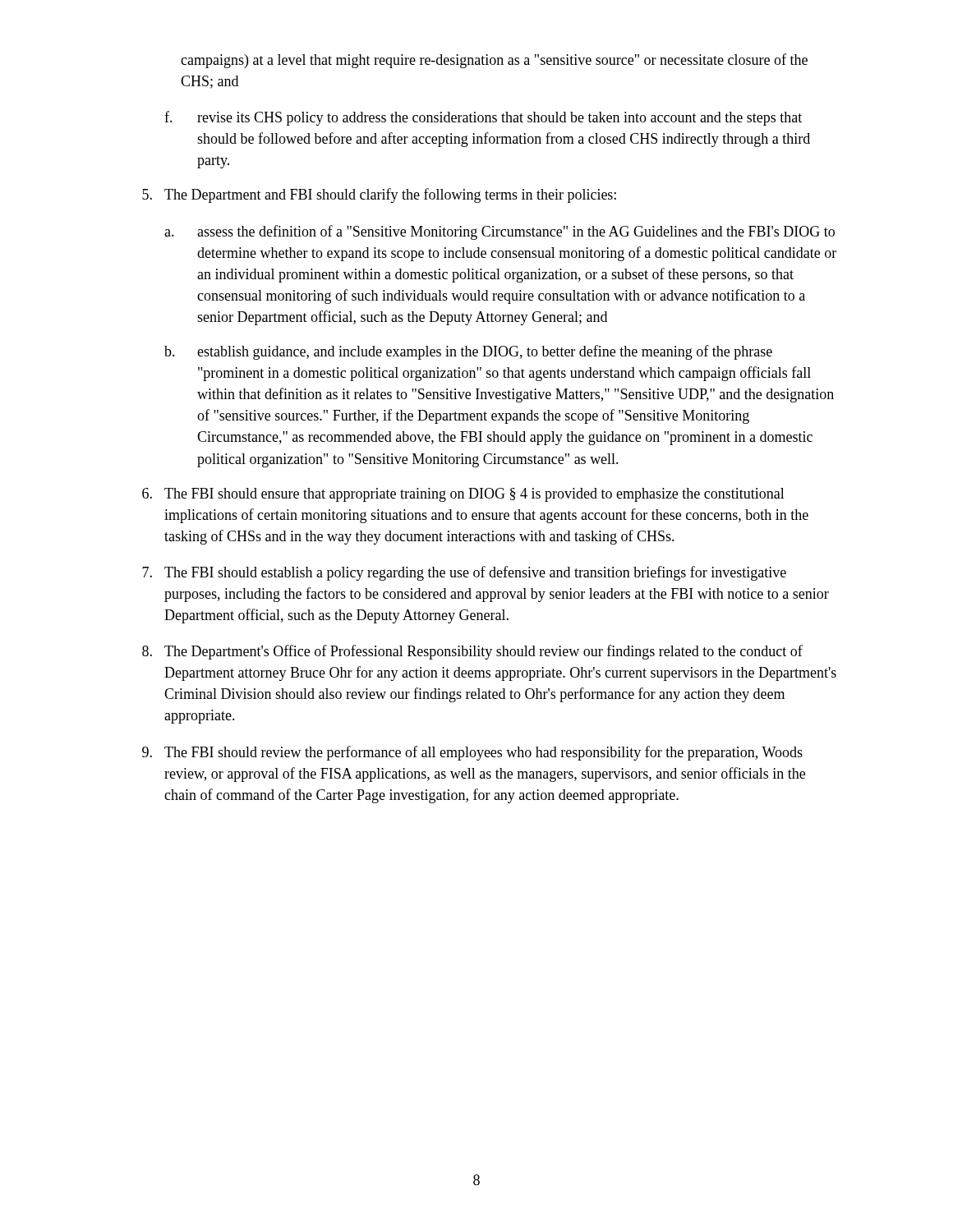Click on the text block starting "campaigns) at a level that"
This screenshot has width=953, height=1232.
tap(494, 71)
